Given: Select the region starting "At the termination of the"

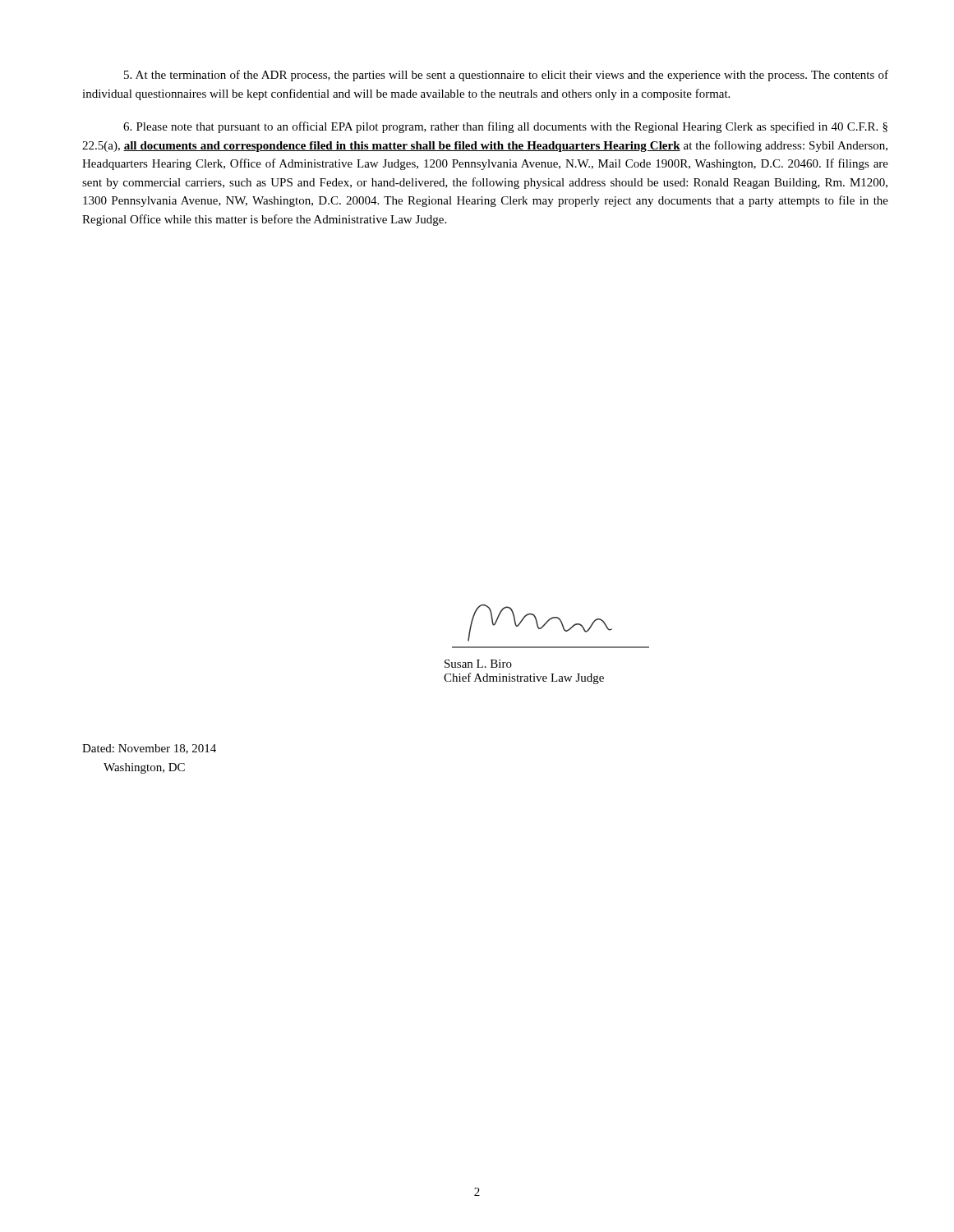Looking at the screenshot, I should (x=485, y=84).
